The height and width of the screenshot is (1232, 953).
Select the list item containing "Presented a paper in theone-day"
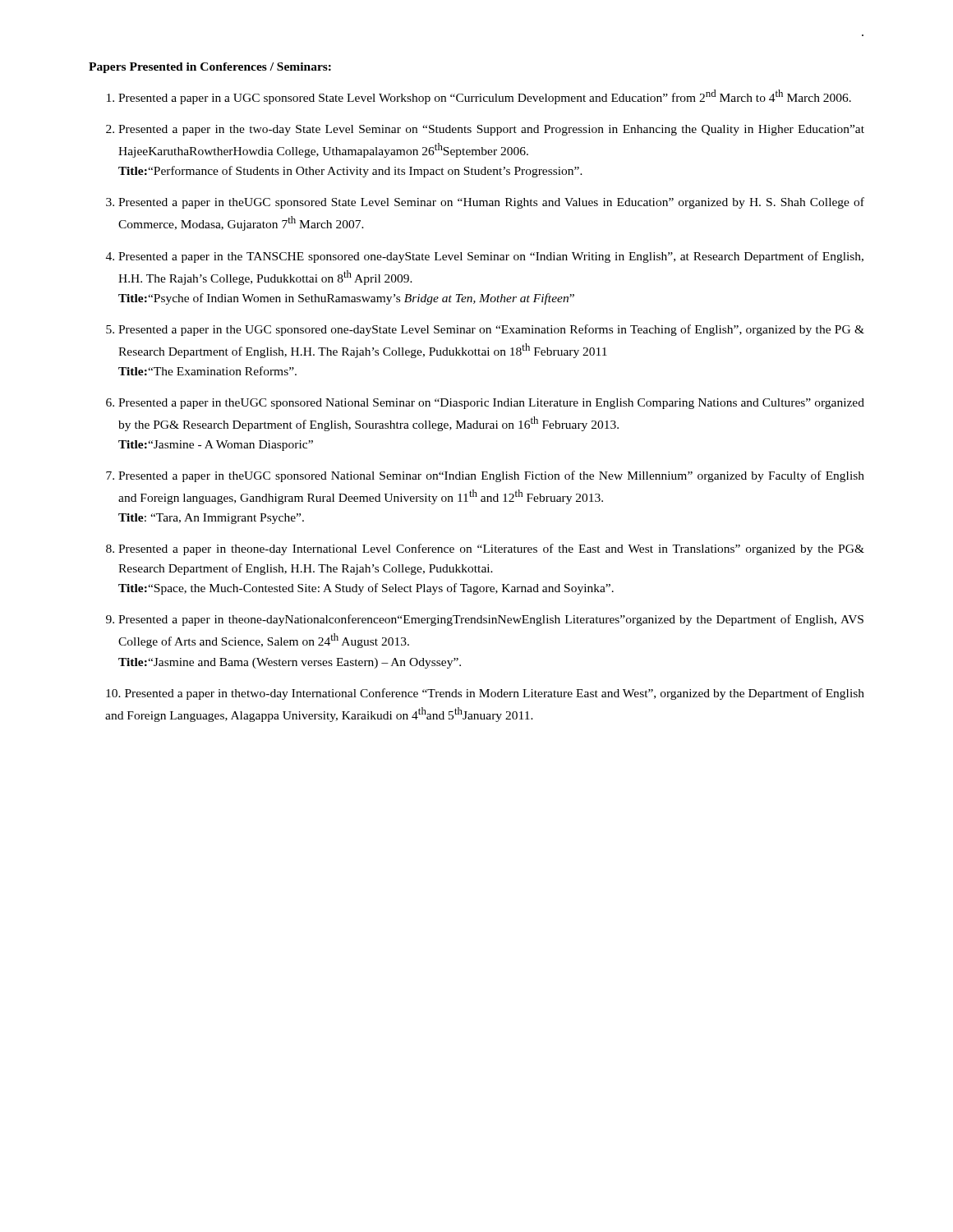pos(491,568)
